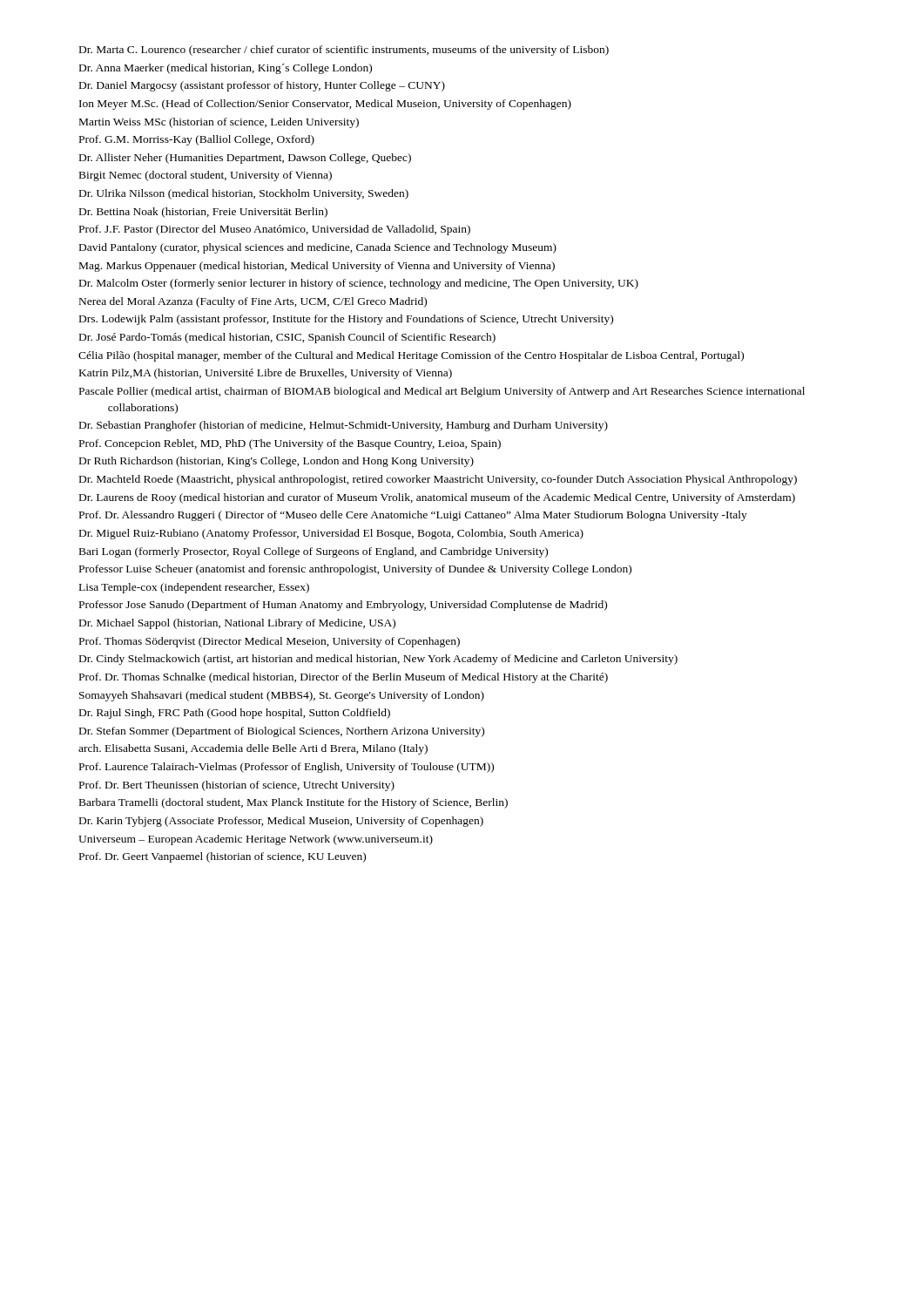Screen dimensions: 1307x924
Task: Find the list item that says "Birgit Nemec (doctoral student, University"
Action: [x=205, y=175]
